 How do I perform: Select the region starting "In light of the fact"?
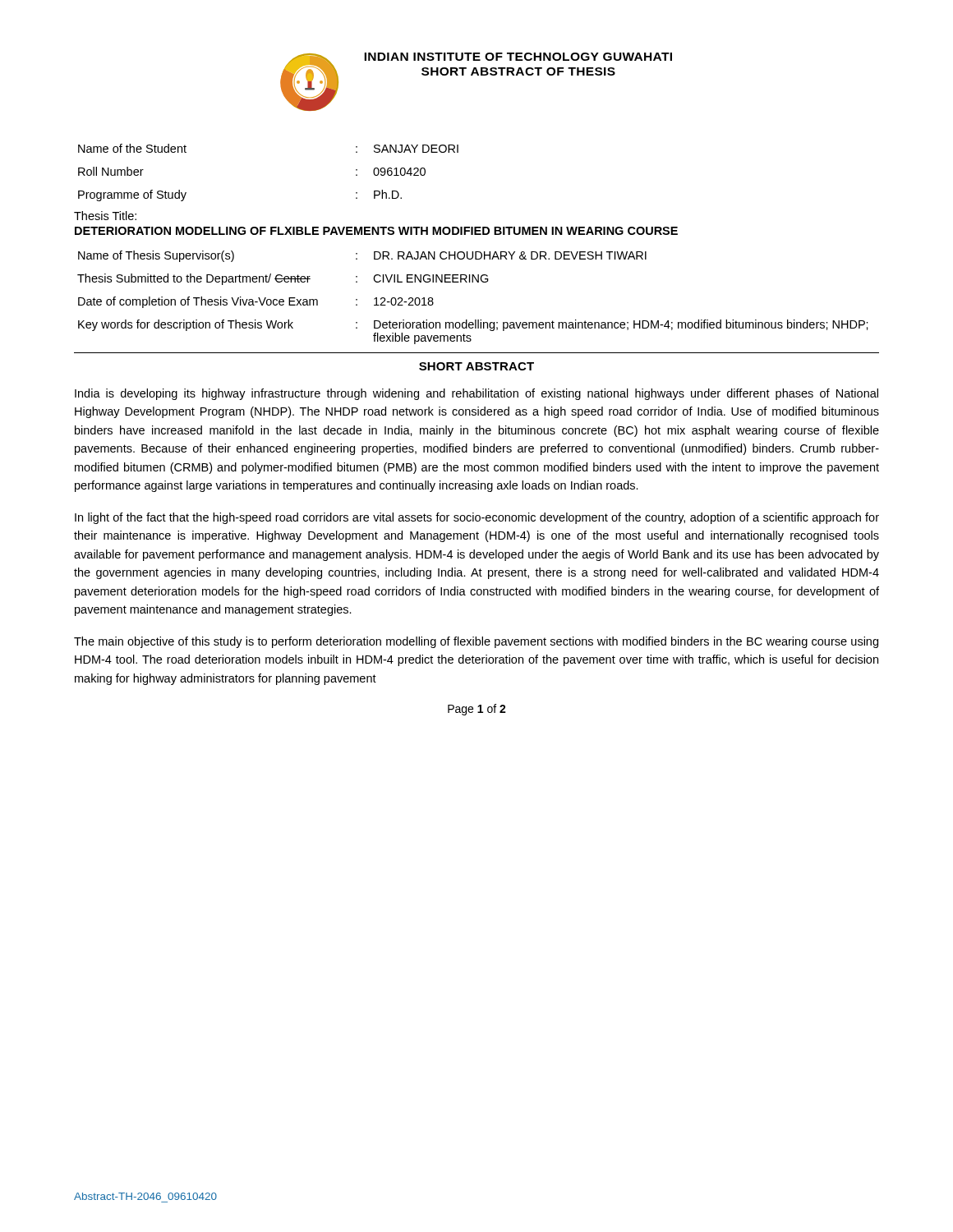(476, 563)
